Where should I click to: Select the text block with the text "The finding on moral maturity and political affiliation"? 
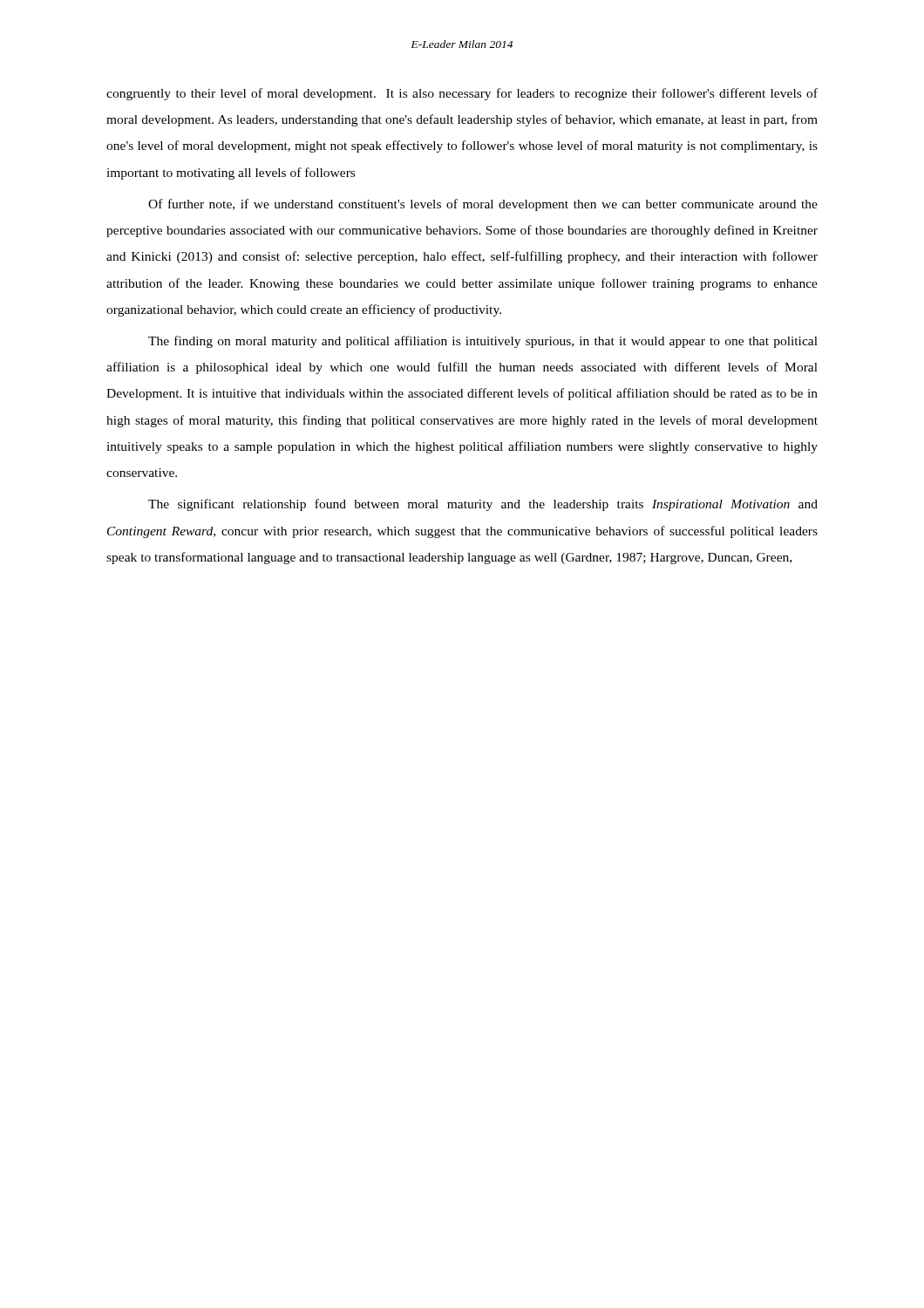click(462, 406)
